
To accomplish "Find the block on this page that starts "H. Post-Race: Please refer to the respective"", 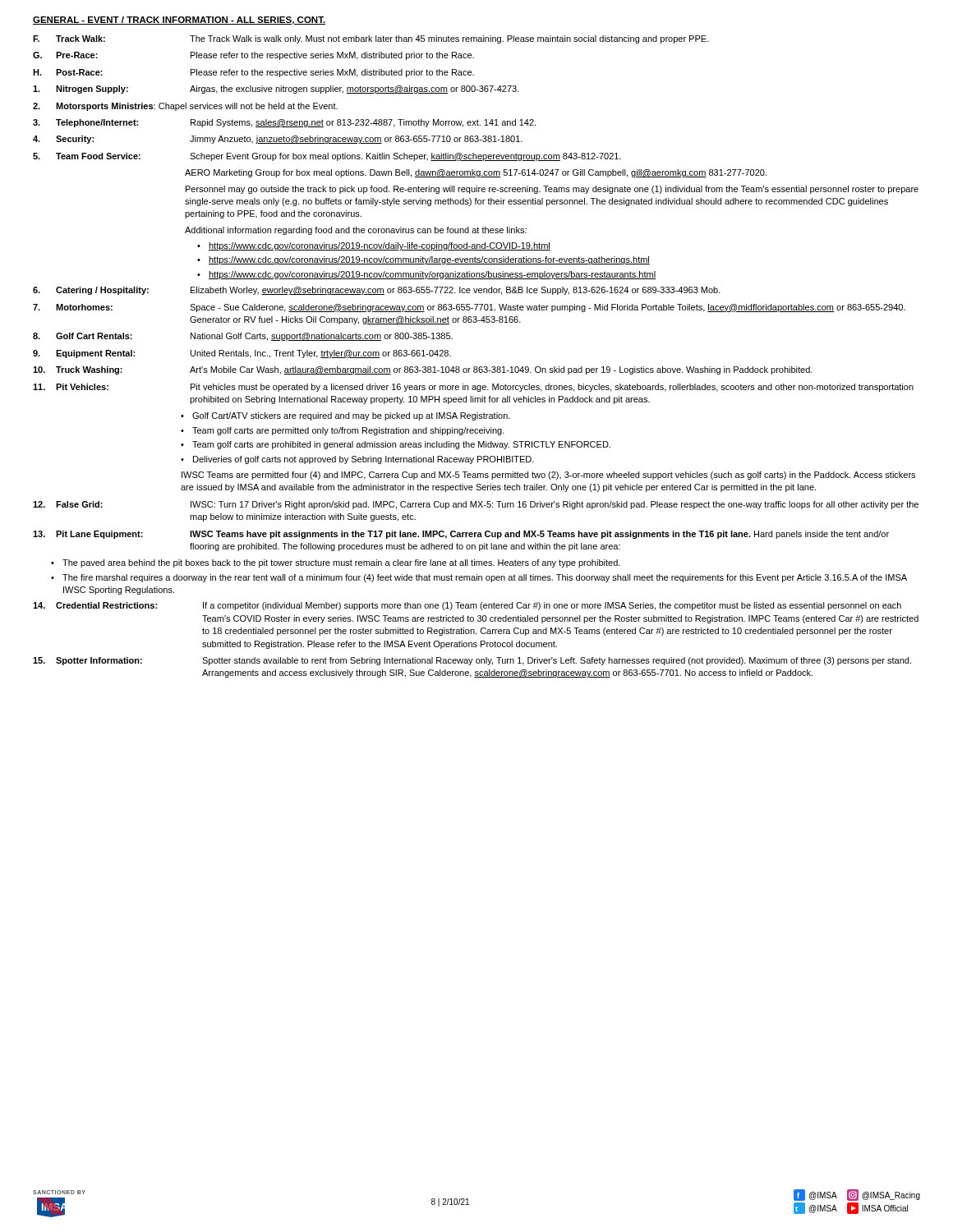I will pos(476,73).
